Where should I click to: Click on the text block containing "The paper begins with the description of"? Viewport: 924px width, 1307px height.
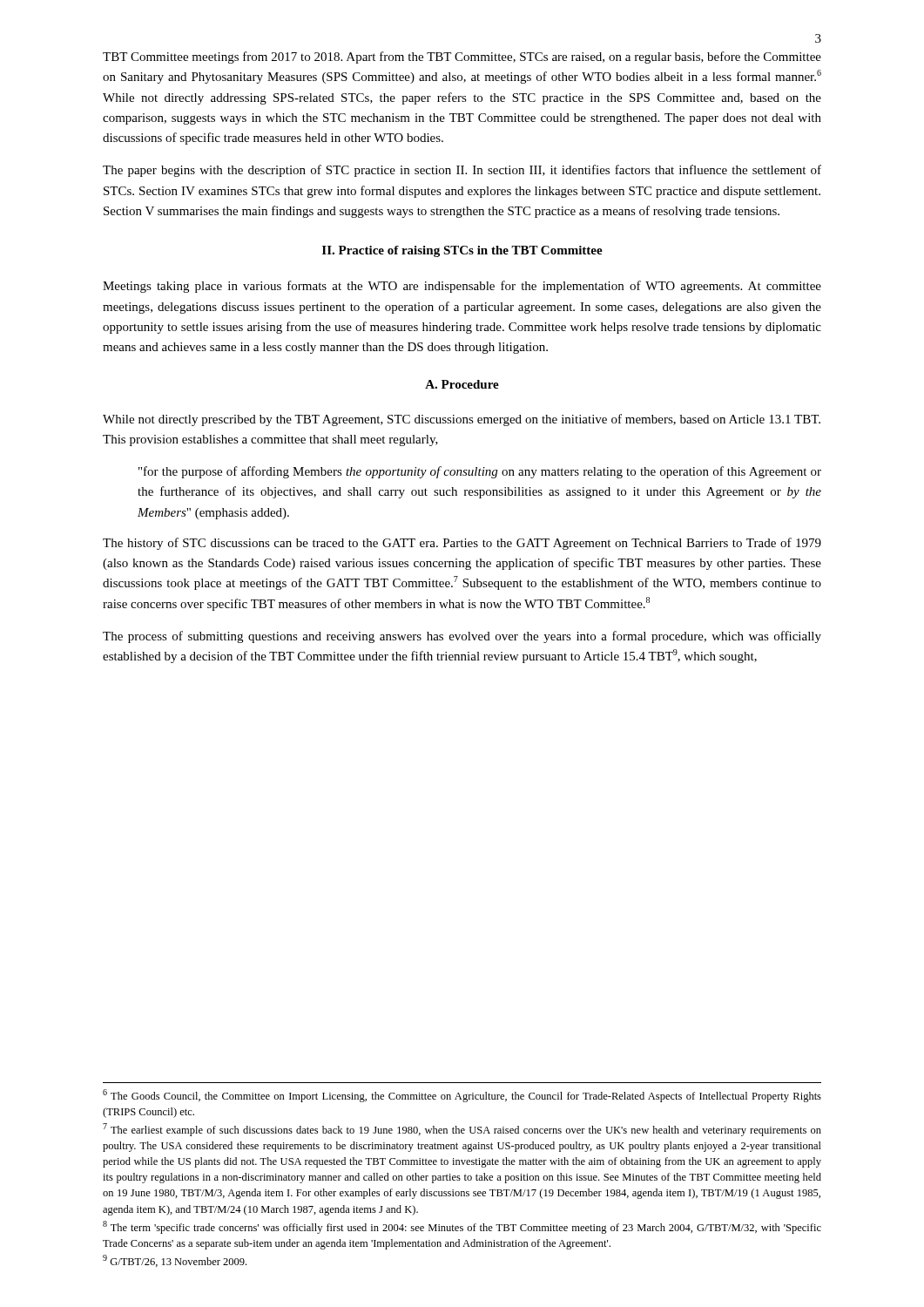[x=462, y=191]
